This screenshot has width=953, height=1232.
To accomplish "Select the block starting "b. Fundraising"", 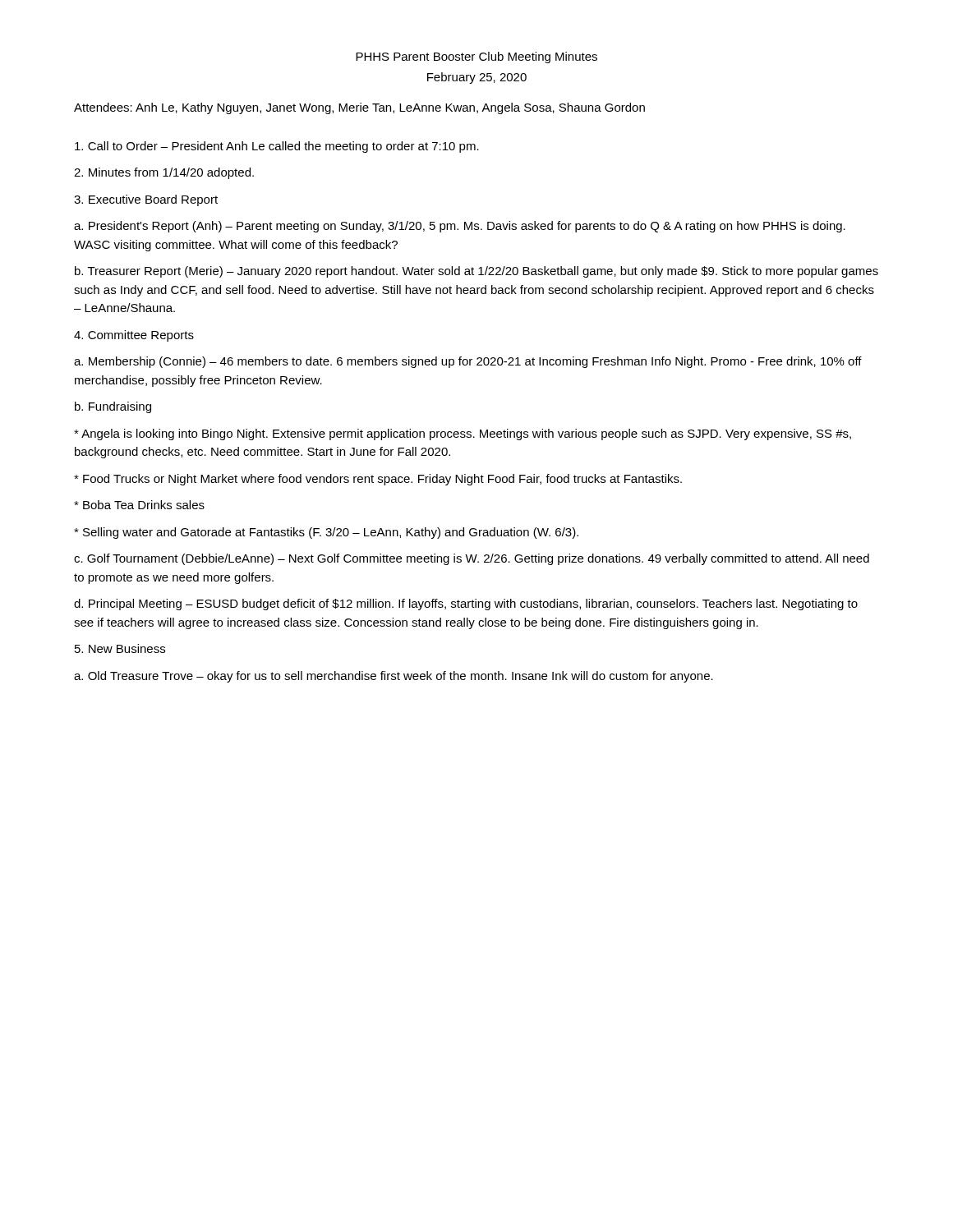I will 113,406.
